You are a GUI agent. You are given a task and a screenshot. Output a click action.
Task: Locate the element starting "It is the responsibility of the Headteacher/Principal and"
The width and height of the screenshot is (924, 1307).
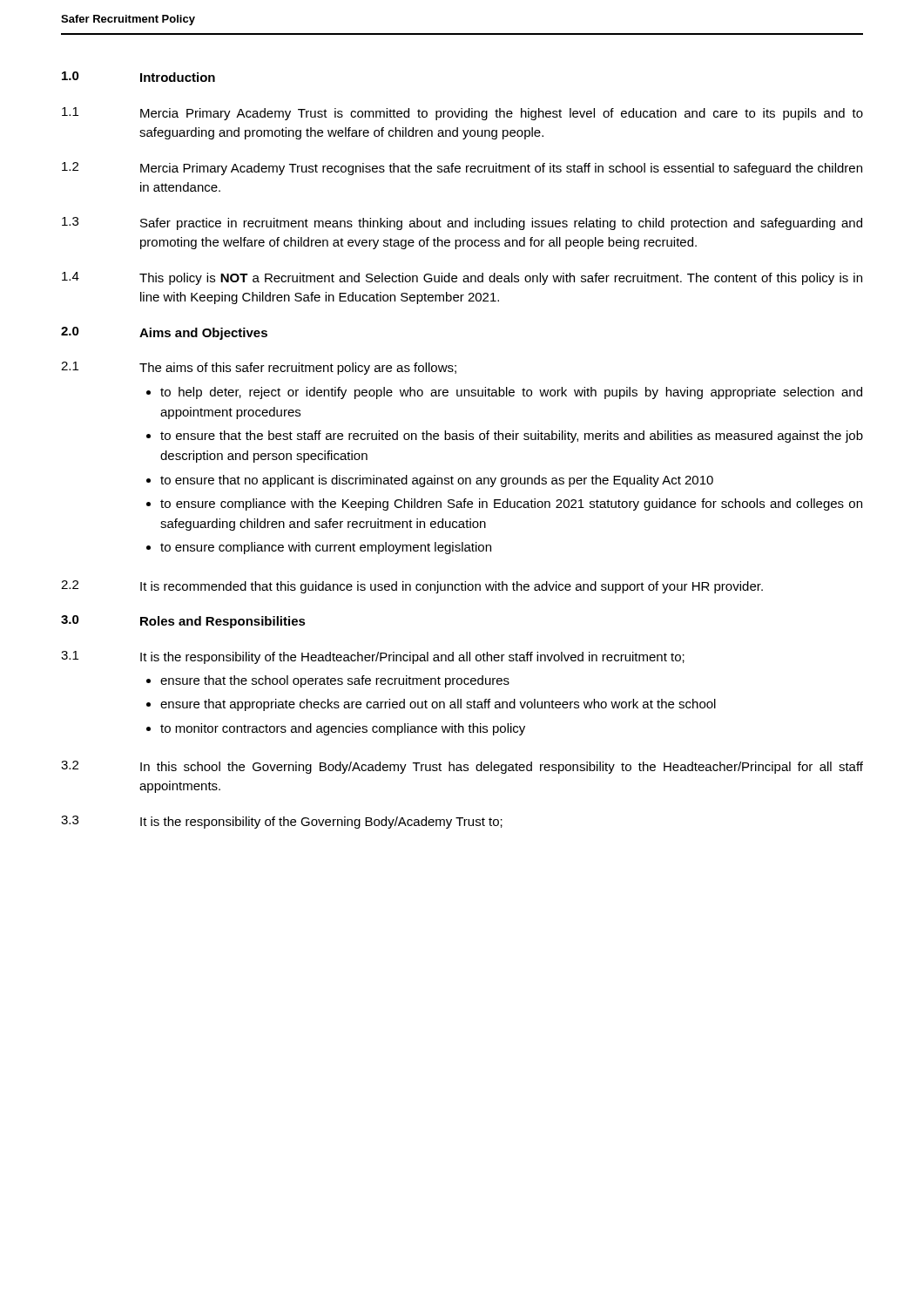tap(501, 693)
